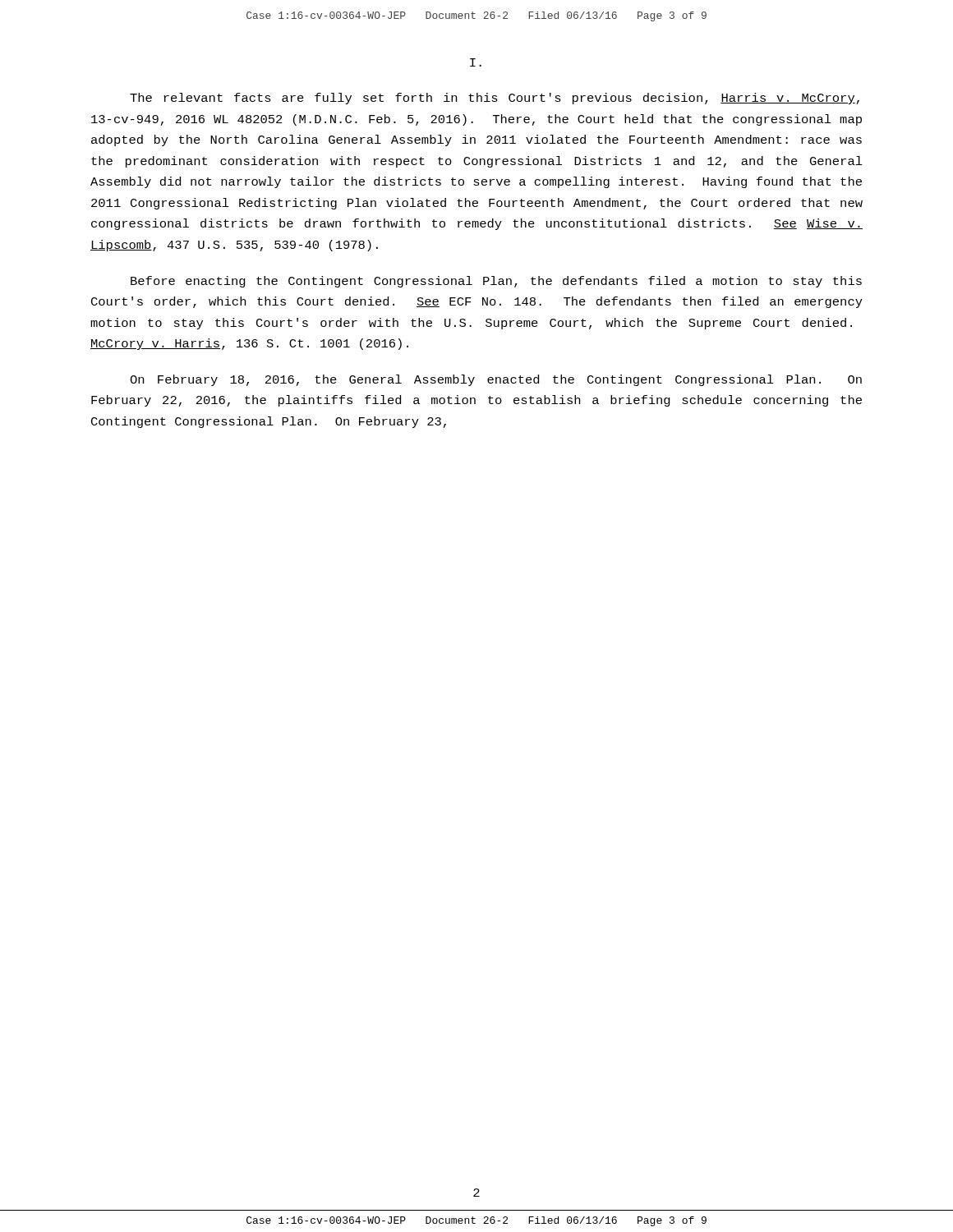Select the region starting "Before enacting the Contingent Congressional Plan, the"

point(476,313)
